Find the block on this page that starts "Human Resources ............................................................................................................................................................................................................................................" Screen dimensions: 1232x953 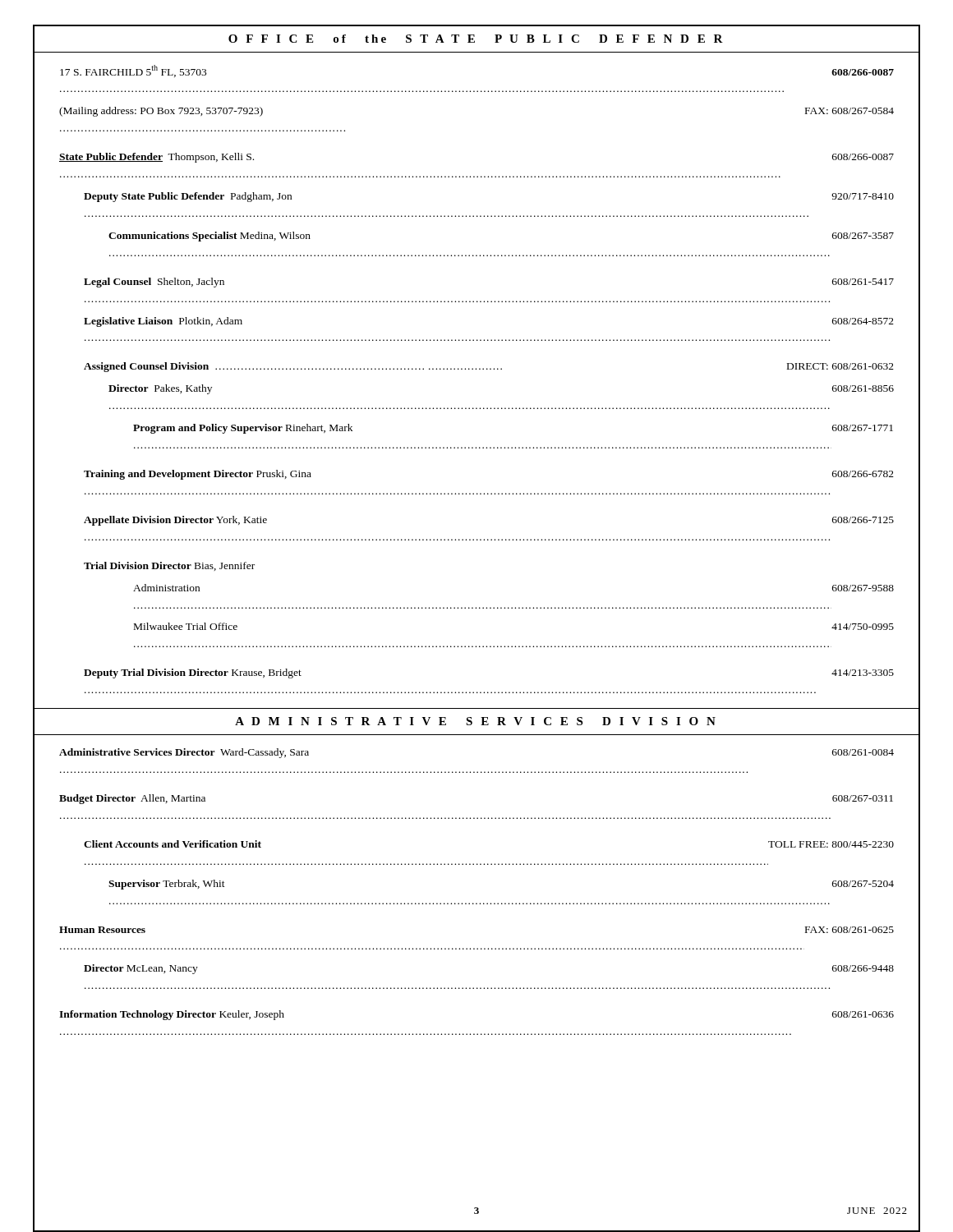click(476, 958)
